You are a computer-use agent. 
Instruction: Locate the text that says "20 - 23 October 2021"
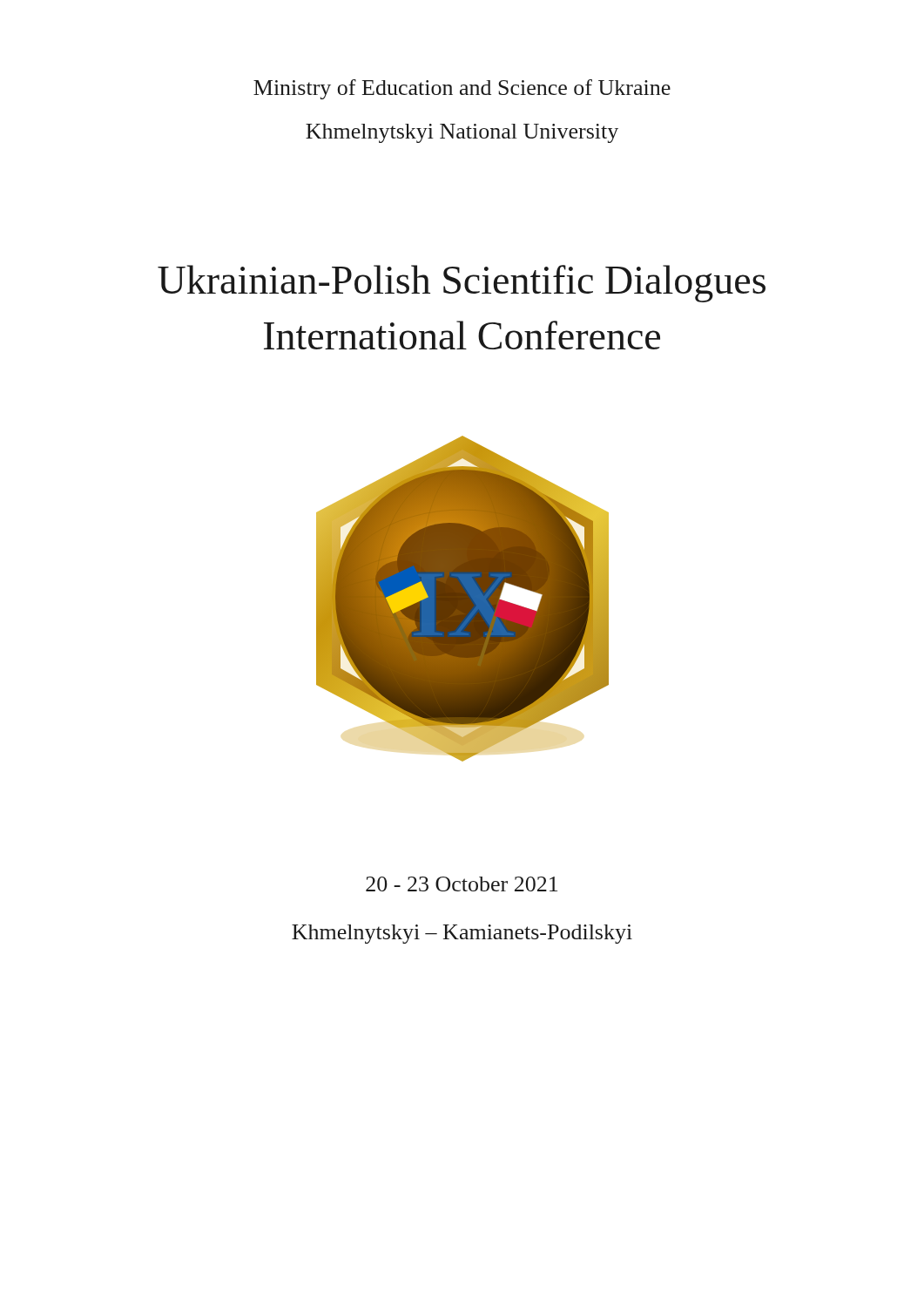click(462, 884)
